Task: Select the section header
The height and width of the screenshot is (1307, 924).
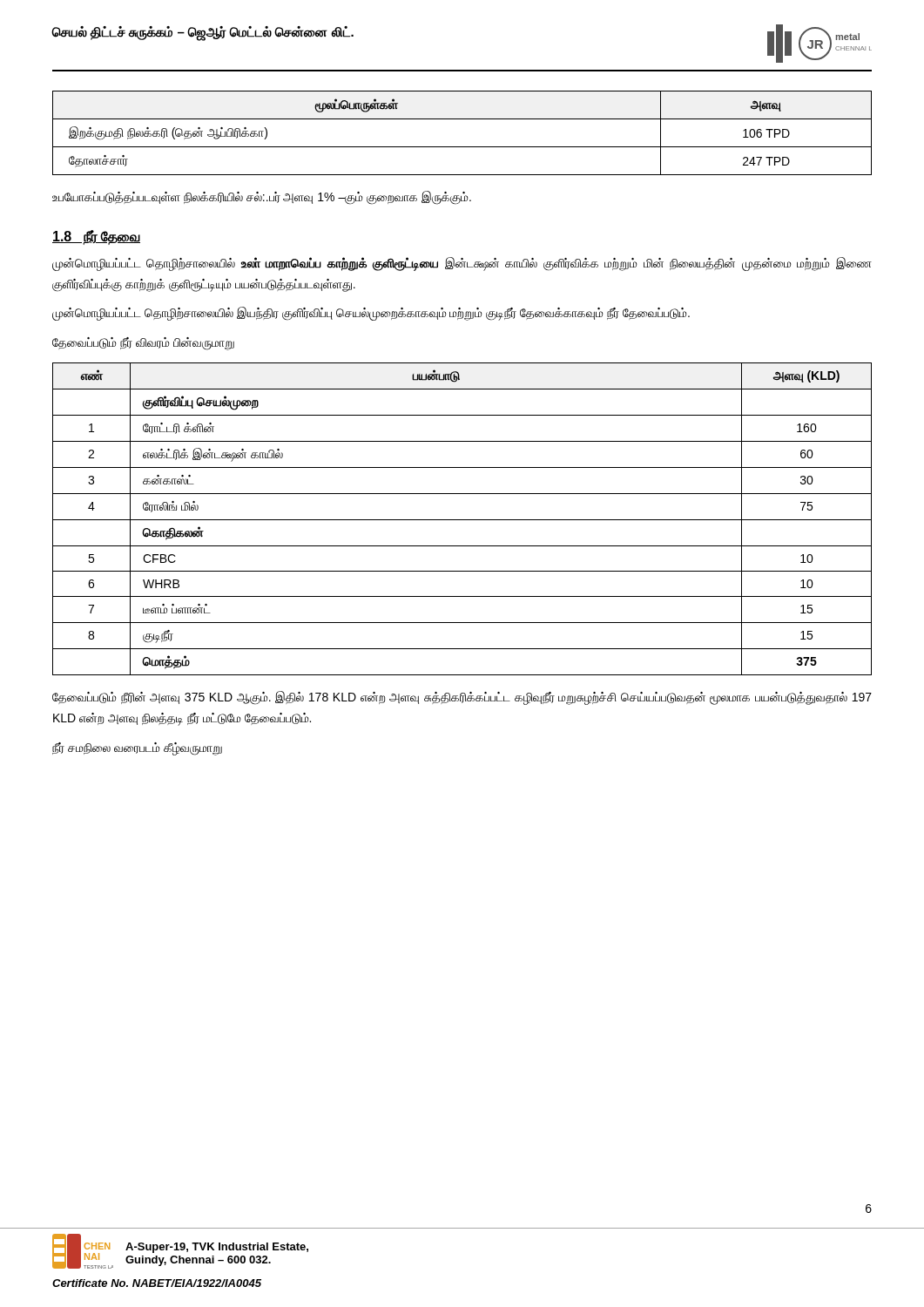Action: [96, 236]
